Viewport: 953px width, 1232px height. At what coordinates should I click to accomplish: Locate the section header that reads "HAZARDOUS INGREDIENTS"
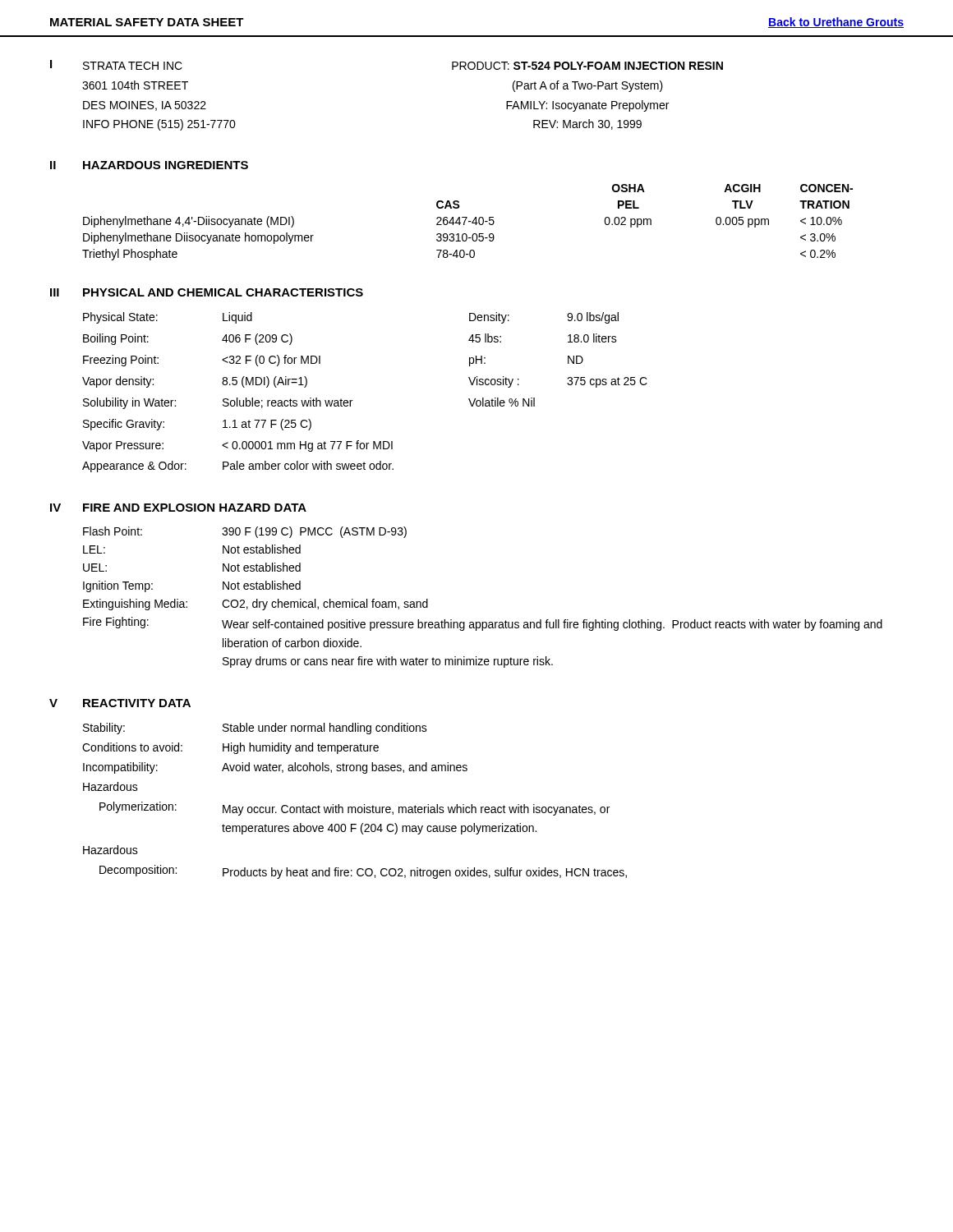pos(165,165)
